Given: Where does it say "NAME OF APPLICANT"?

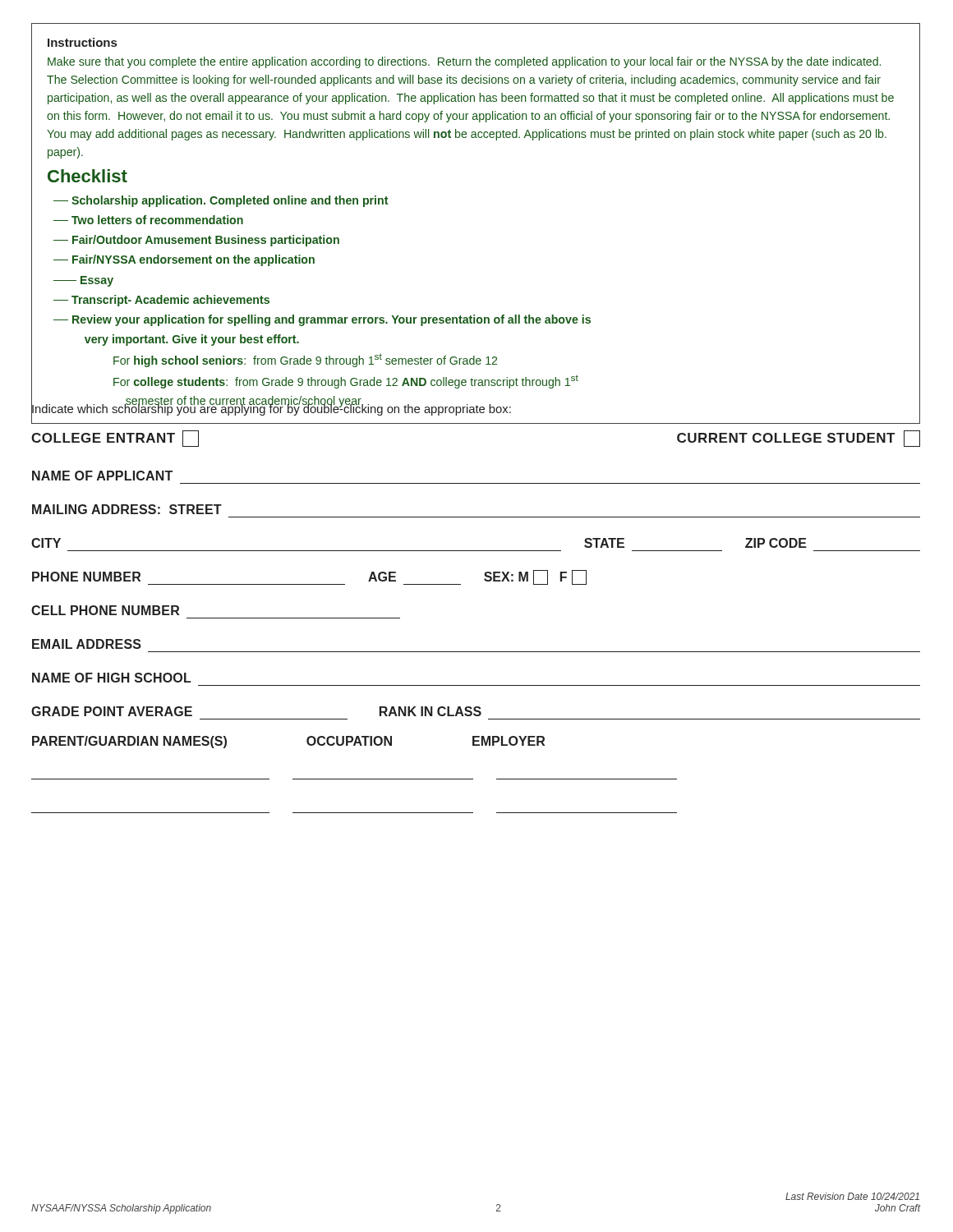Looking at the screenshot, I should click(476, 474).
